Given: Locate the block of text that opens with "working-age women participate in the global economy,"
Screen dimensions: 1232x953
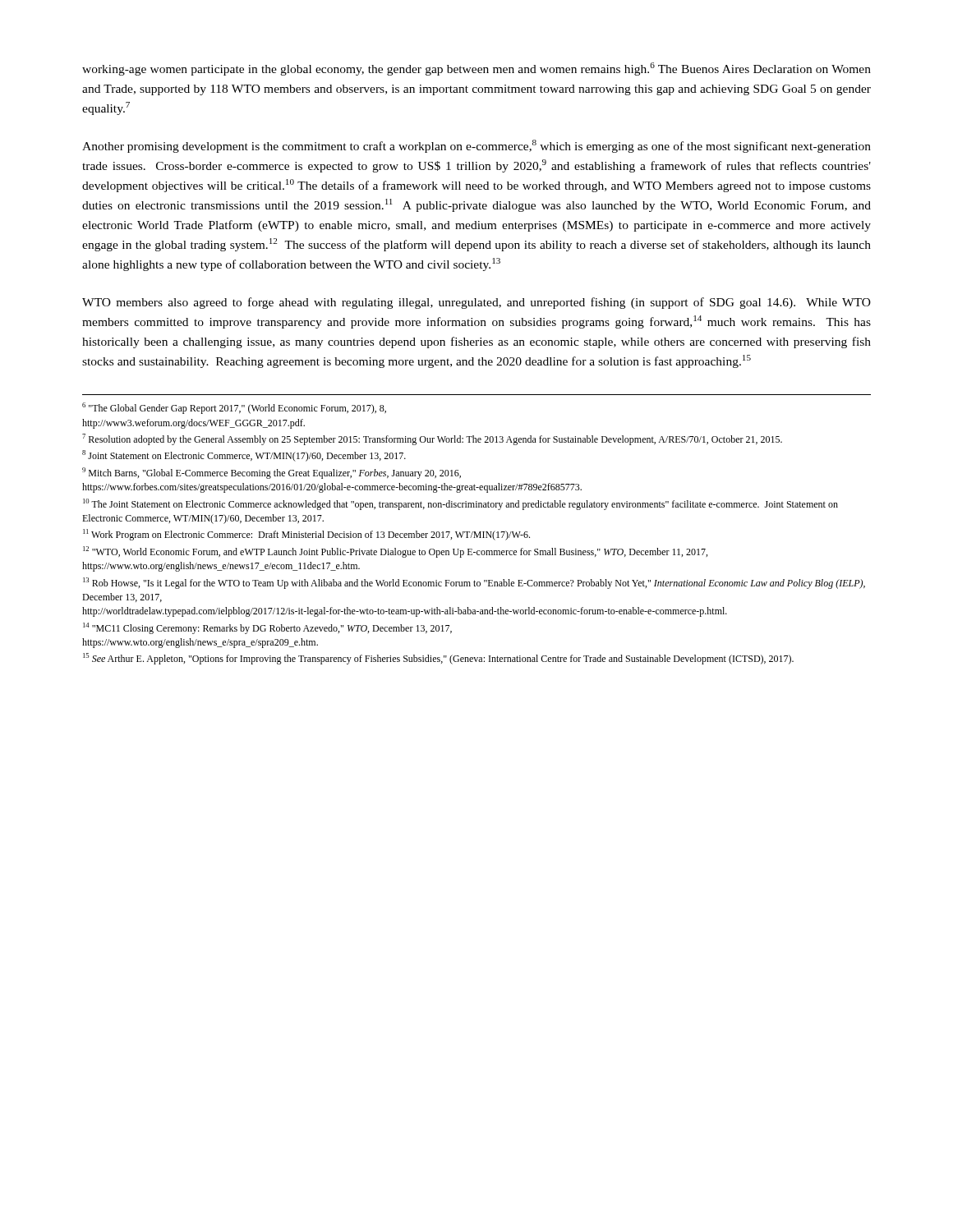Looking at the screenshot, I should click(476, 87).
